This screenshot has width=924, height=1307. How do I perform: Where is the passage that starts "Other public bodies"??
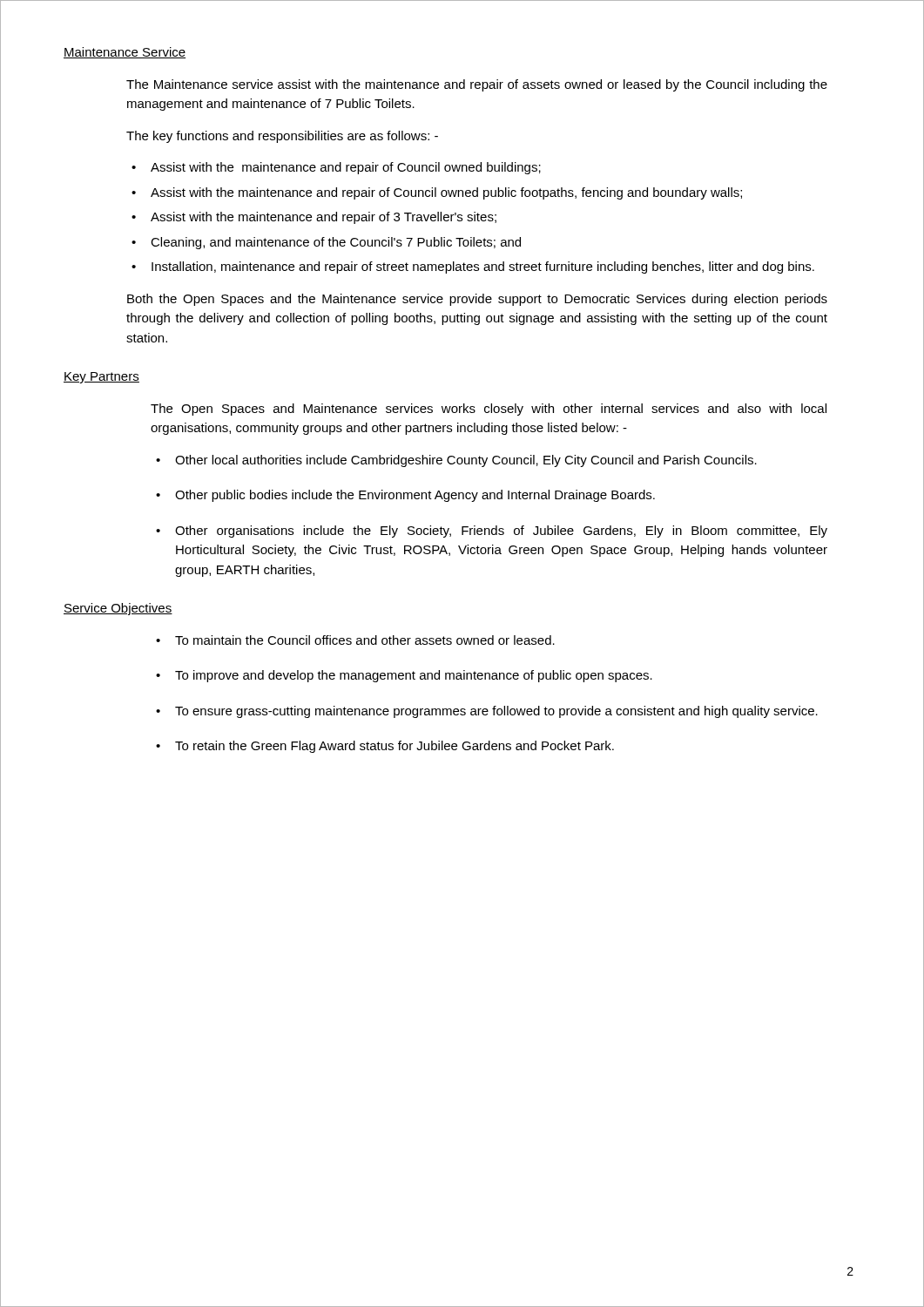tap(415, 495)
